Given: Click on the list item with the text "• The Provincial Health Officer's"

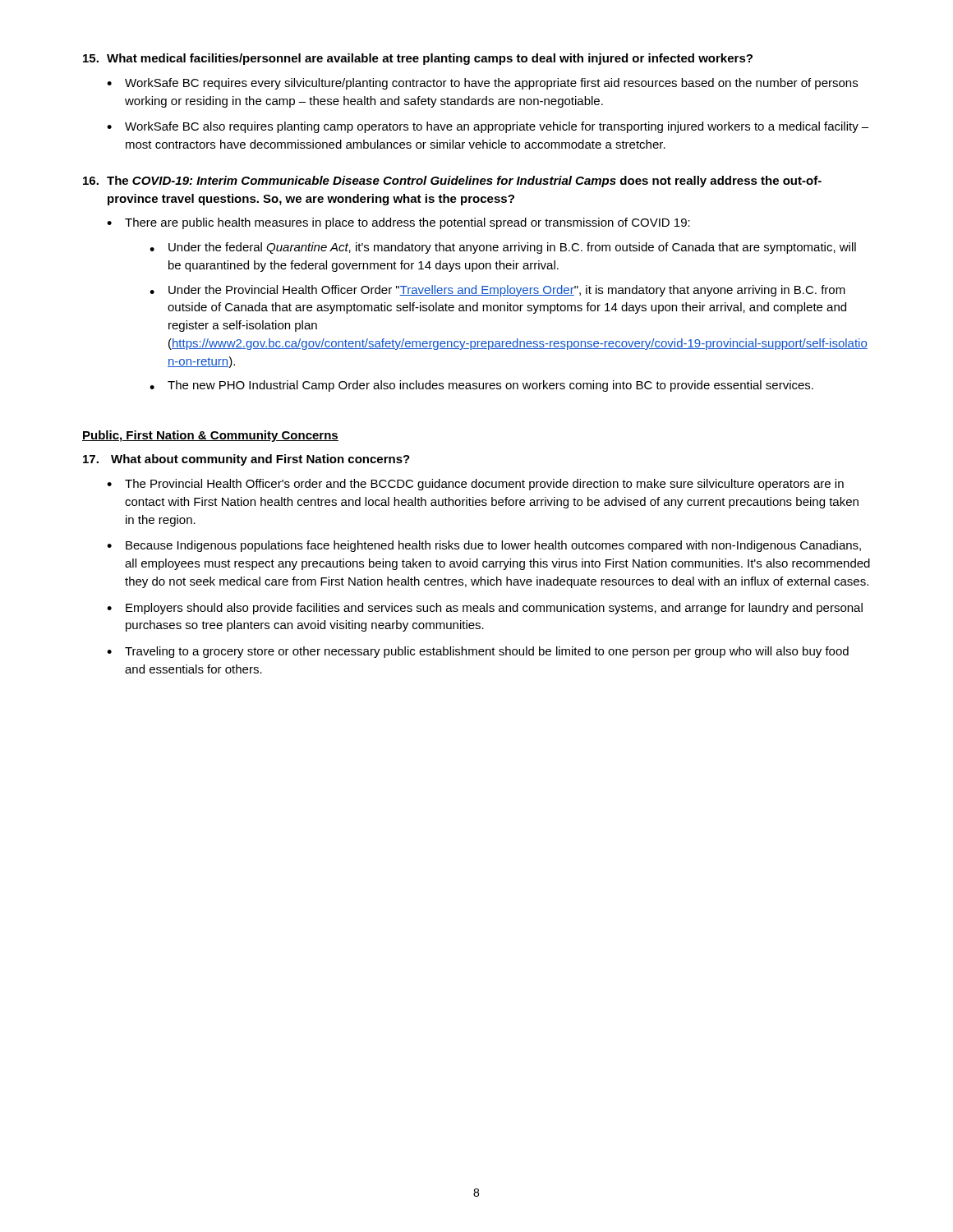Looking at the screenshot, I should pyautogui.click(x=489, y=502).
